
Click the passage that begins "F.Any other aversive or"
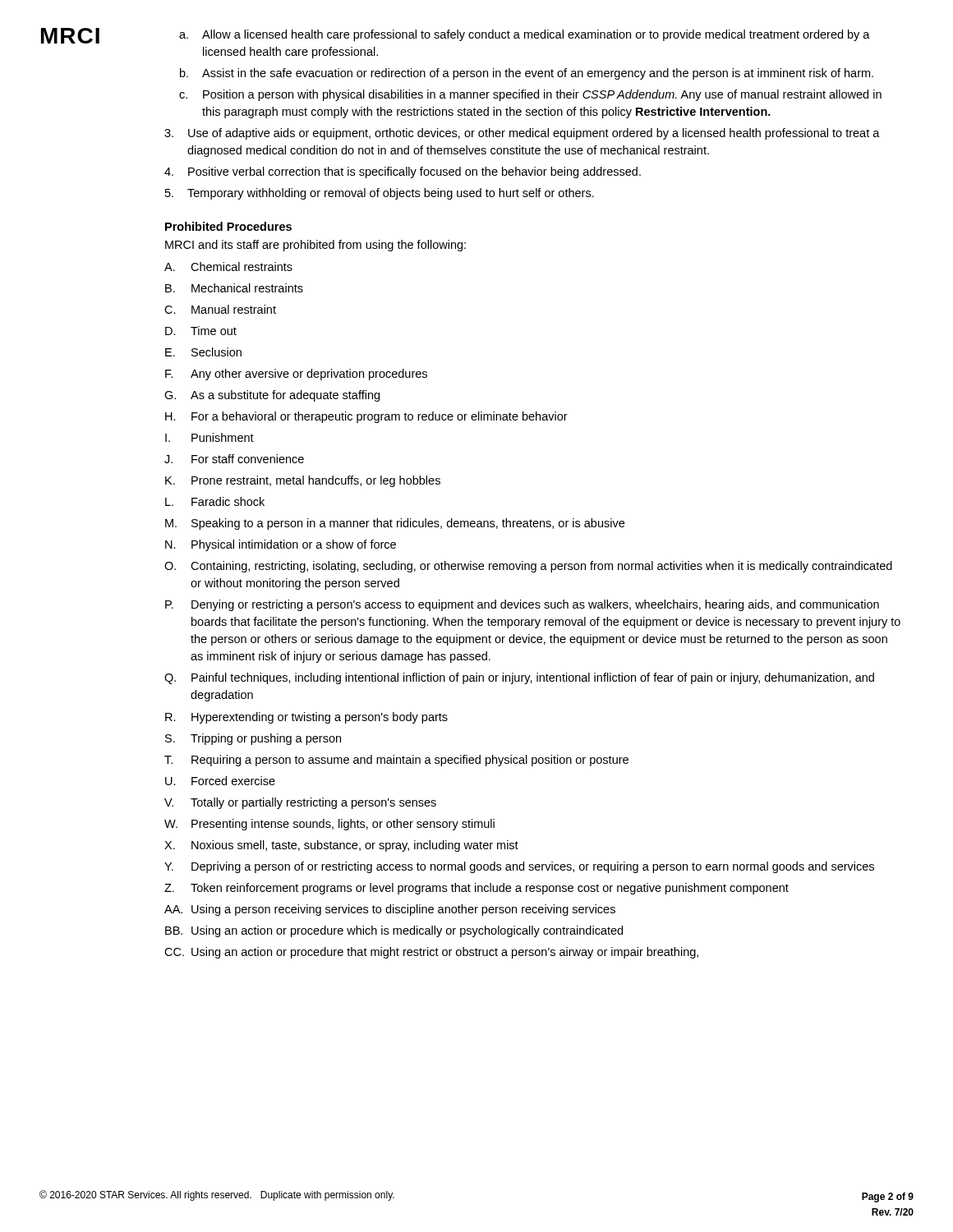pyautogui.click(x=296, y=374)
